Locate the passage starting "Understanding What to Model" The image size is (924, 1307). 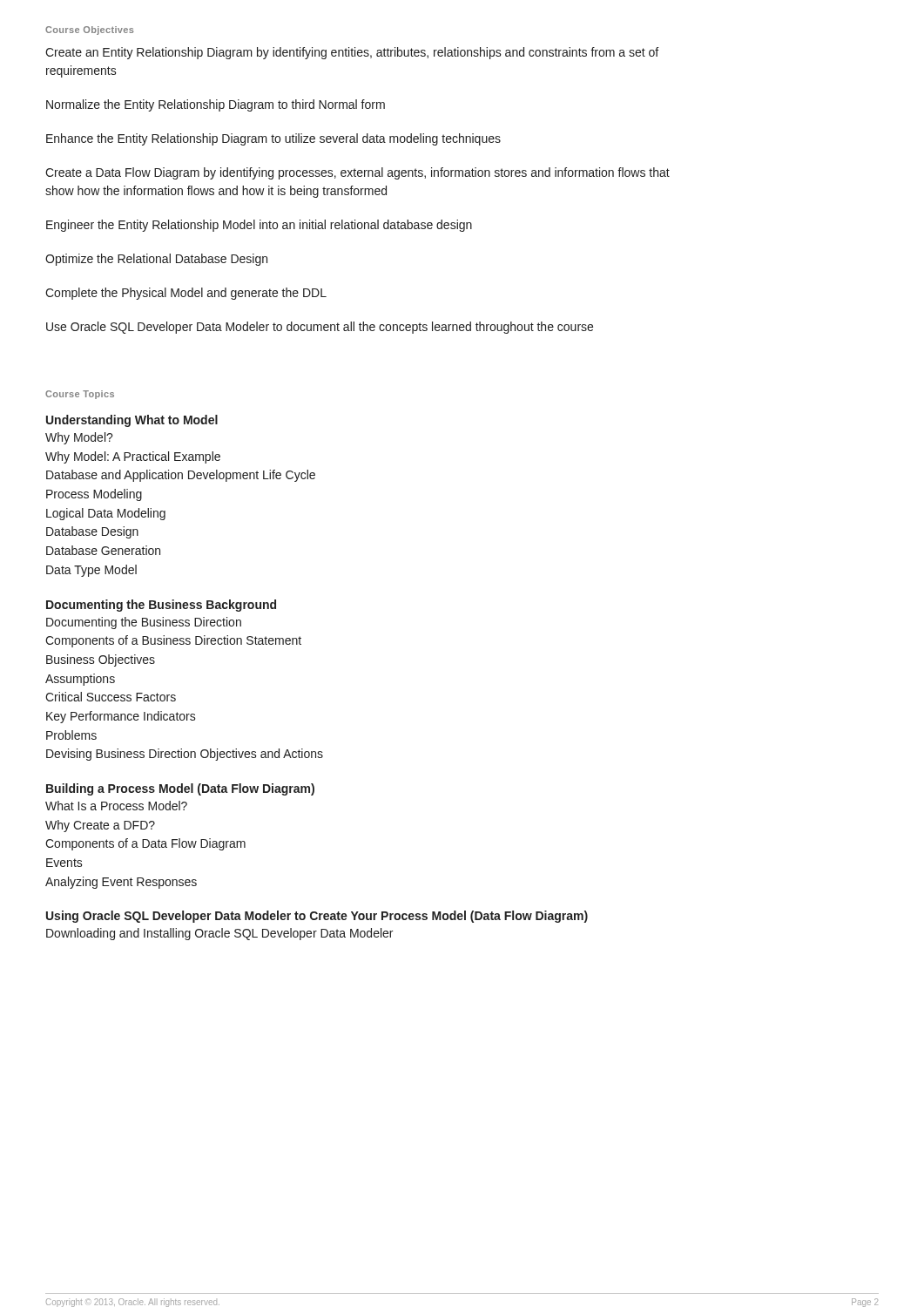coord(132,420)
